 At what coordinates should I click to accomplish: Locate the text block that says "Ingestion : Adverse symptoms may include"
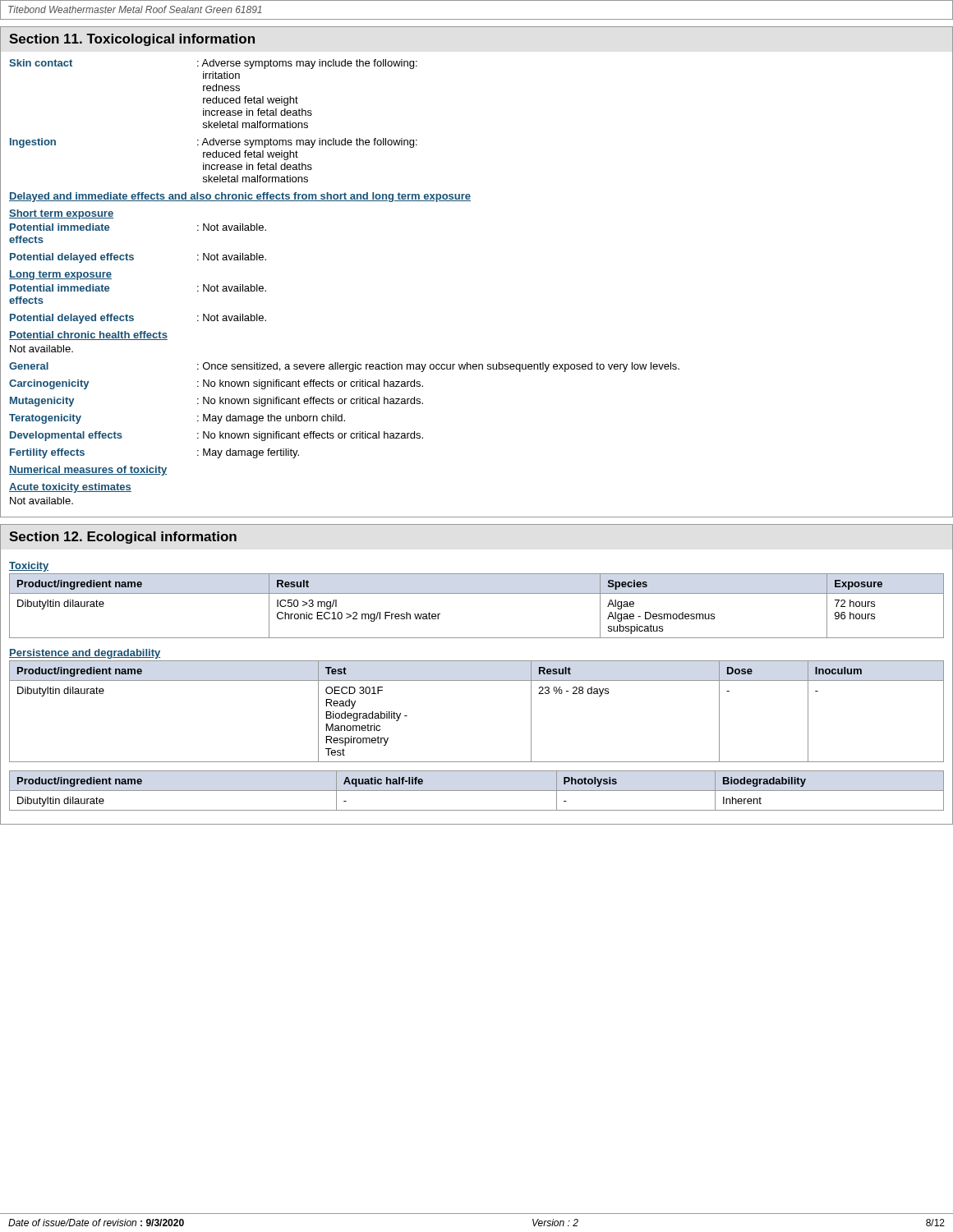click(214, 143)
